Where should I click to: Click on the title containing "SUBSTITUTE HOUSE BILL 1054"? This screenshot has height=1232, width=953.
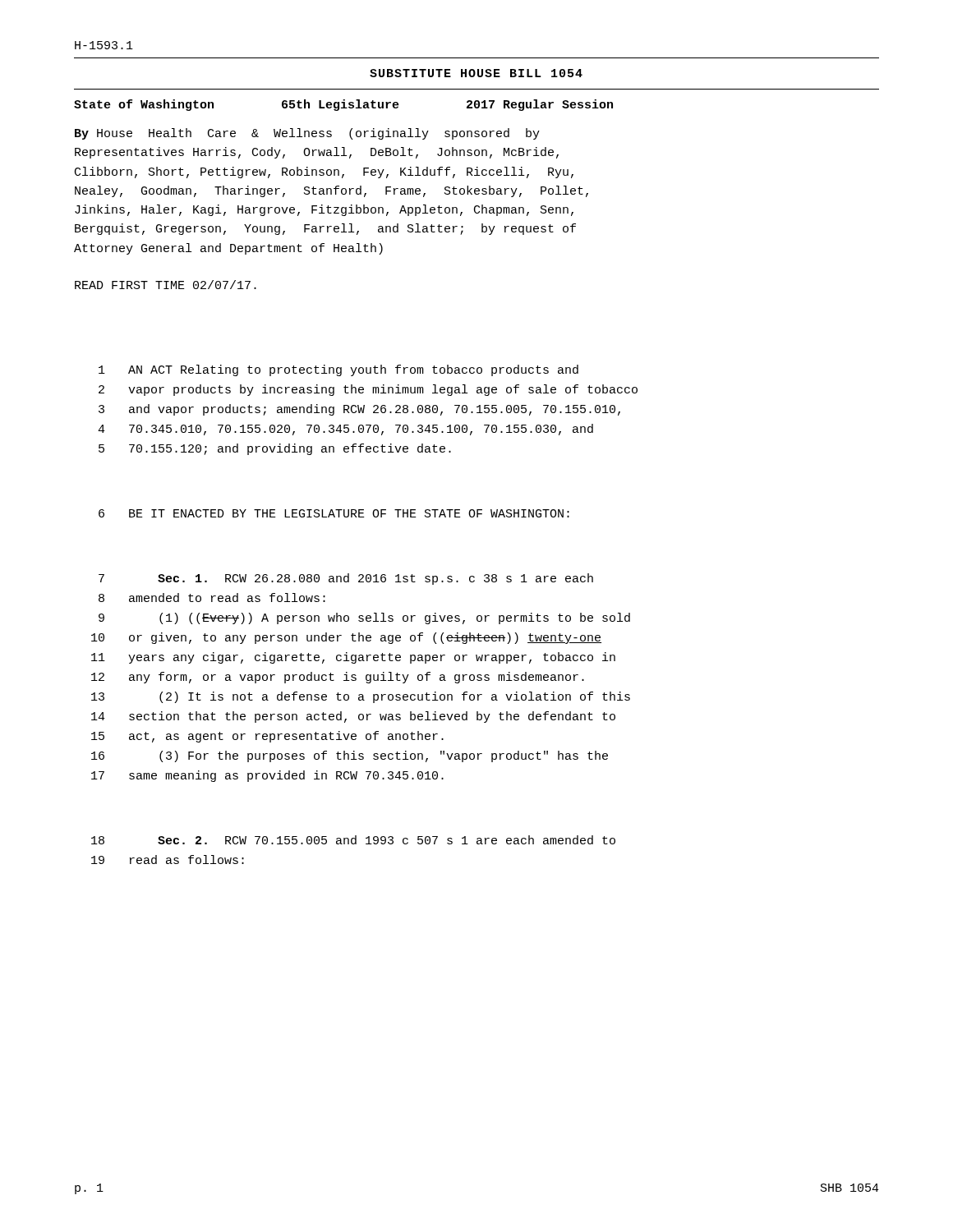coord(476,74)
